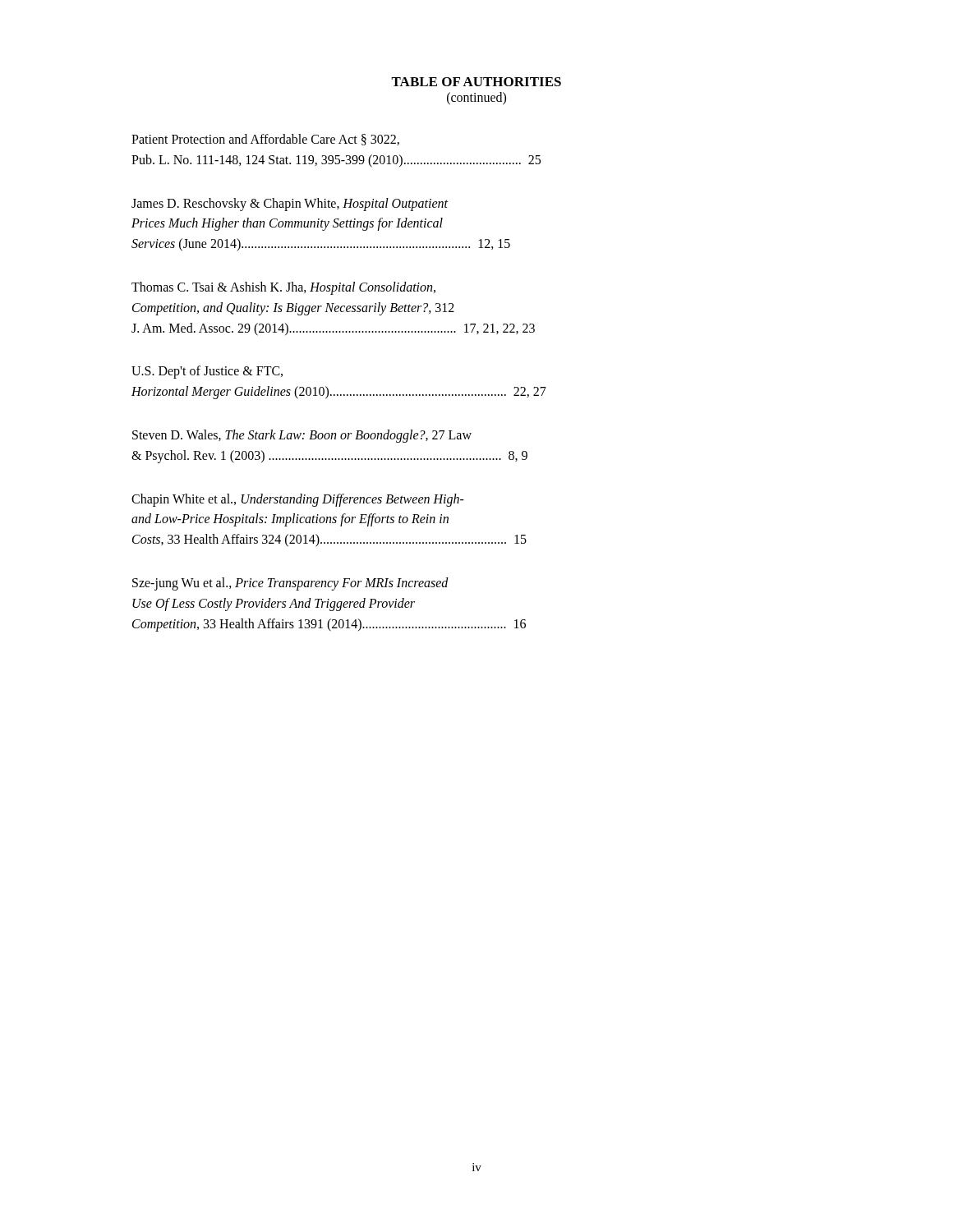The width and height of the screenshot is (953, 1232).
Task: Find the element starting "James D. Reschovsky & Chapin"
Action: (290, 205)
